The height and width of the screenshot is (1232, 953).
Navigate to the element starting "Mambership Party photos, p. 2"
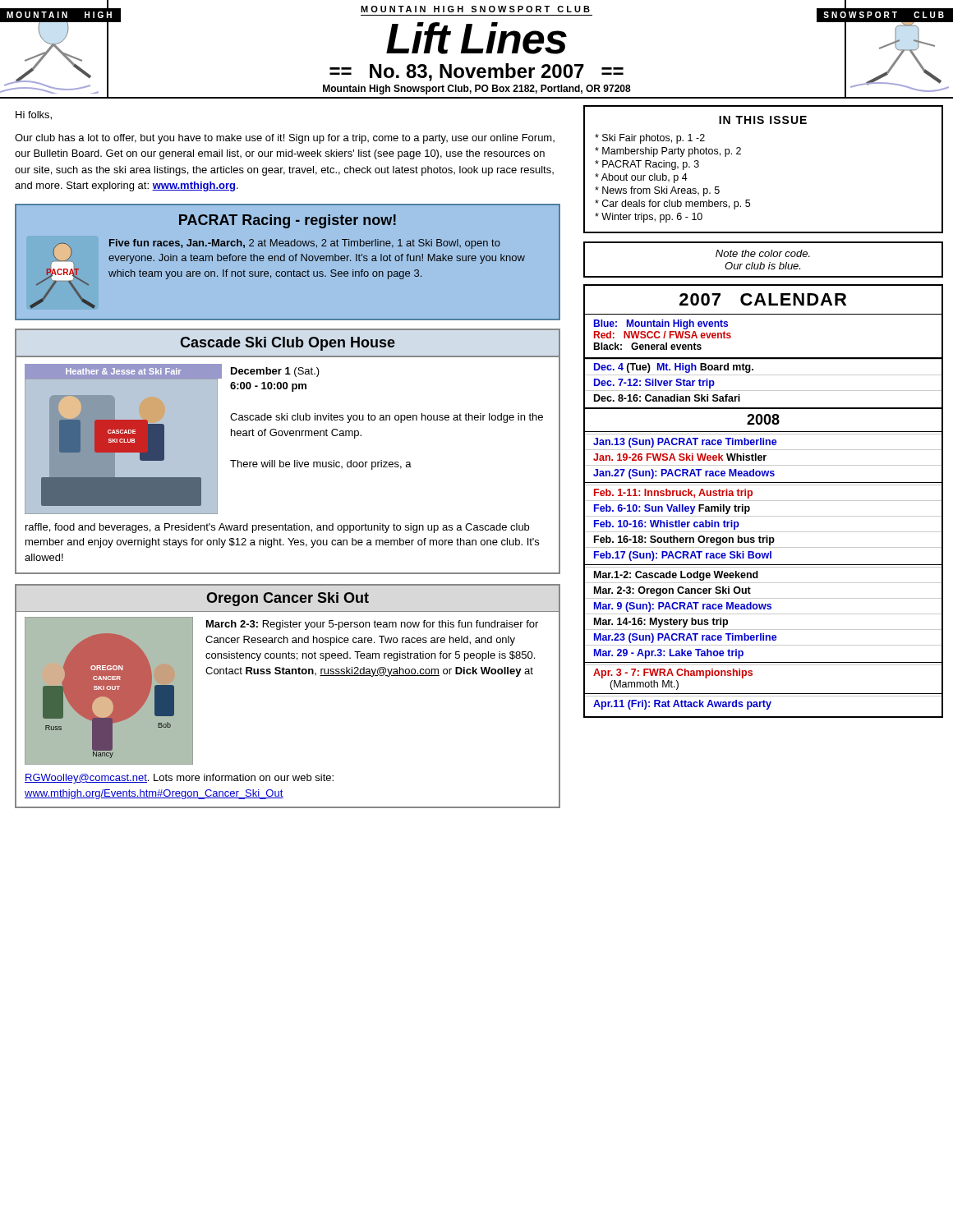coord(668,151)
